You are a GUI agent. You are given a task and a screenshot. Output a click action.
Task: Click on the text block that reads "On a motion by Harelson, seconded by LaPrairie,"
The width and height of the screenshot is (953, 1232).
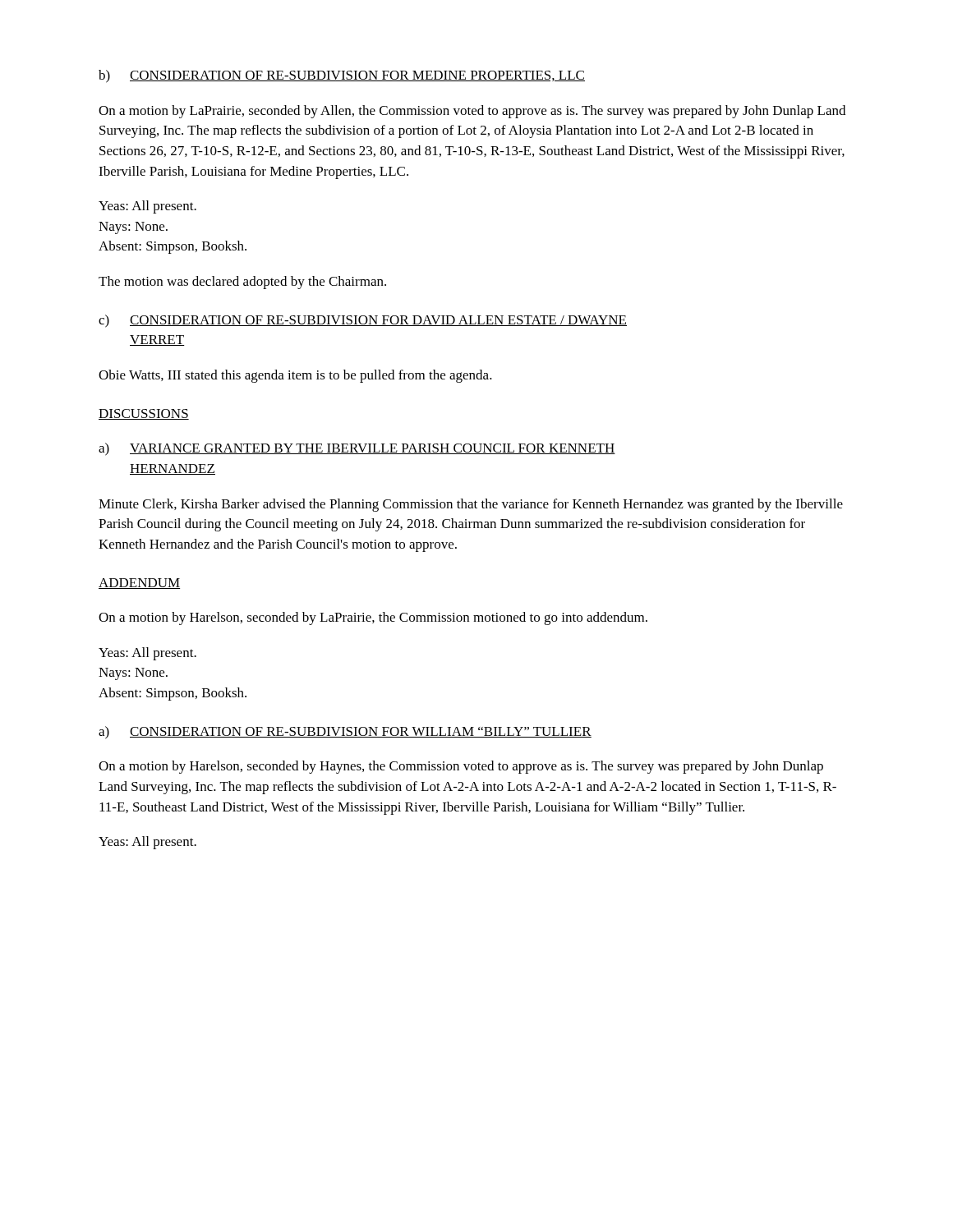[x=373, y=617]
